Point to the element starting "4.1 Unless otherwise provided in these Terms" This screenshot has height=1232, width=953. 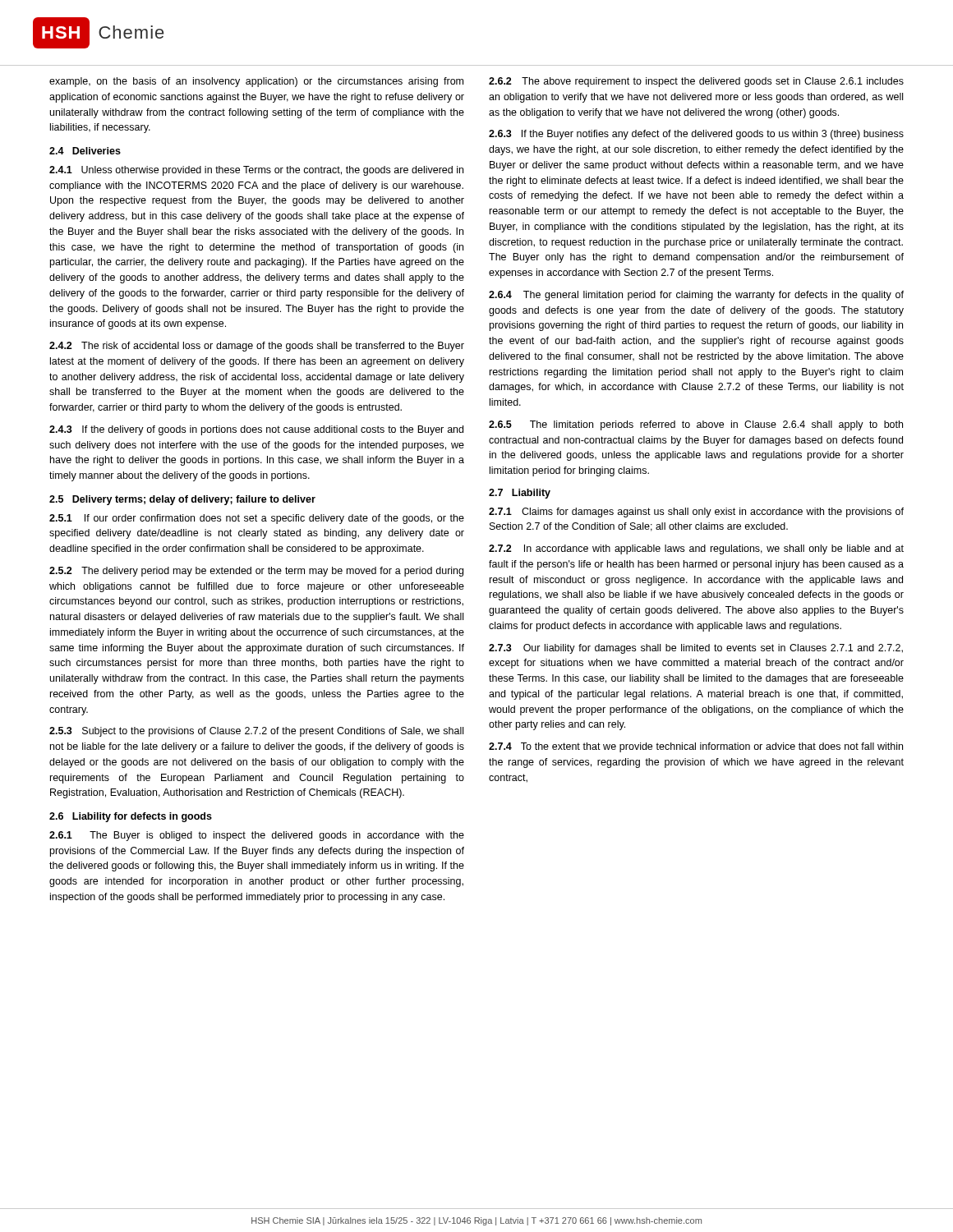click(257, 247)
